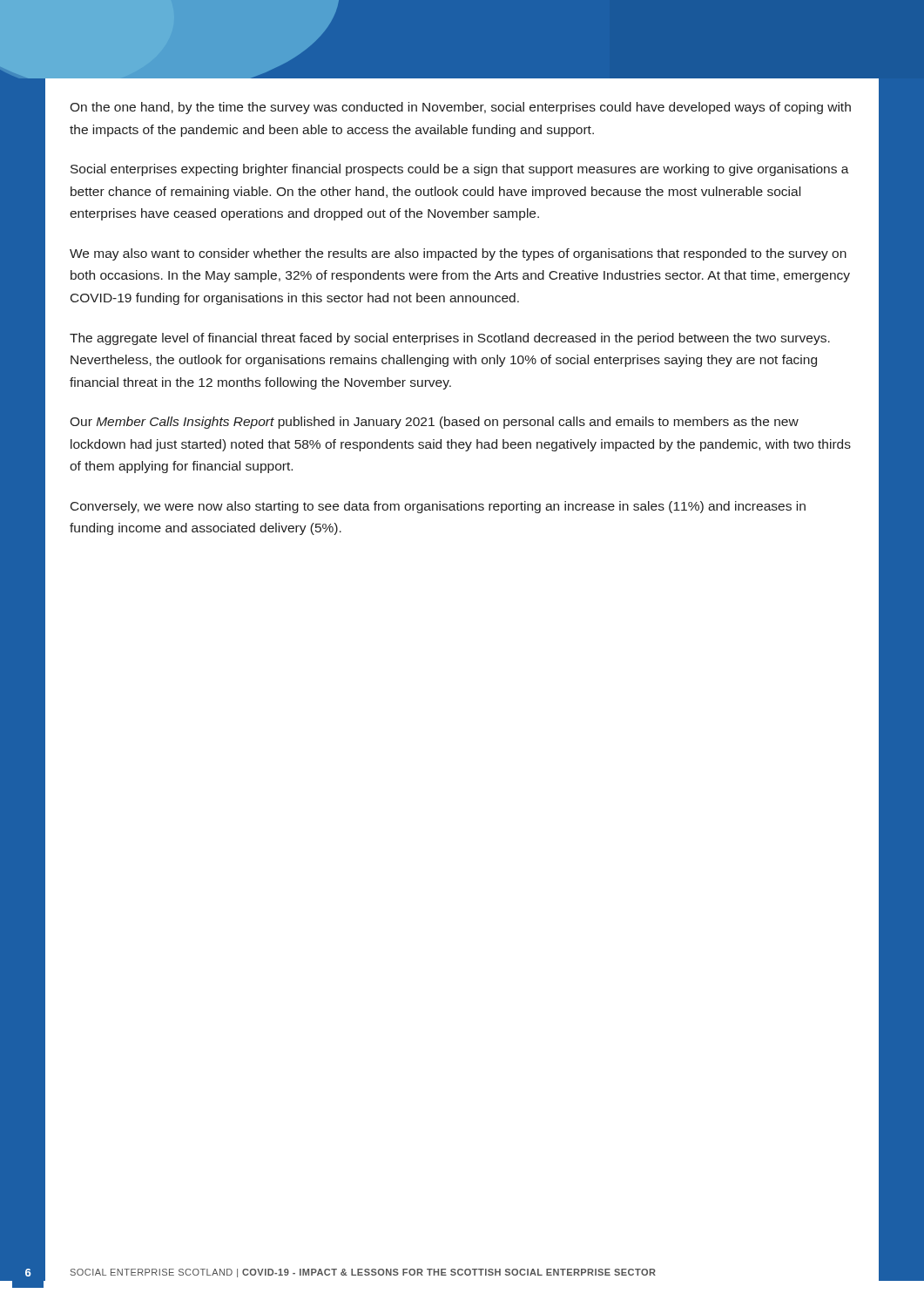Viewport: 924px width, 1307px height.
Task: Navigate to the text starting "Social enterprises expecting brighter financial prospects could be"
Action: pos(459,191)
